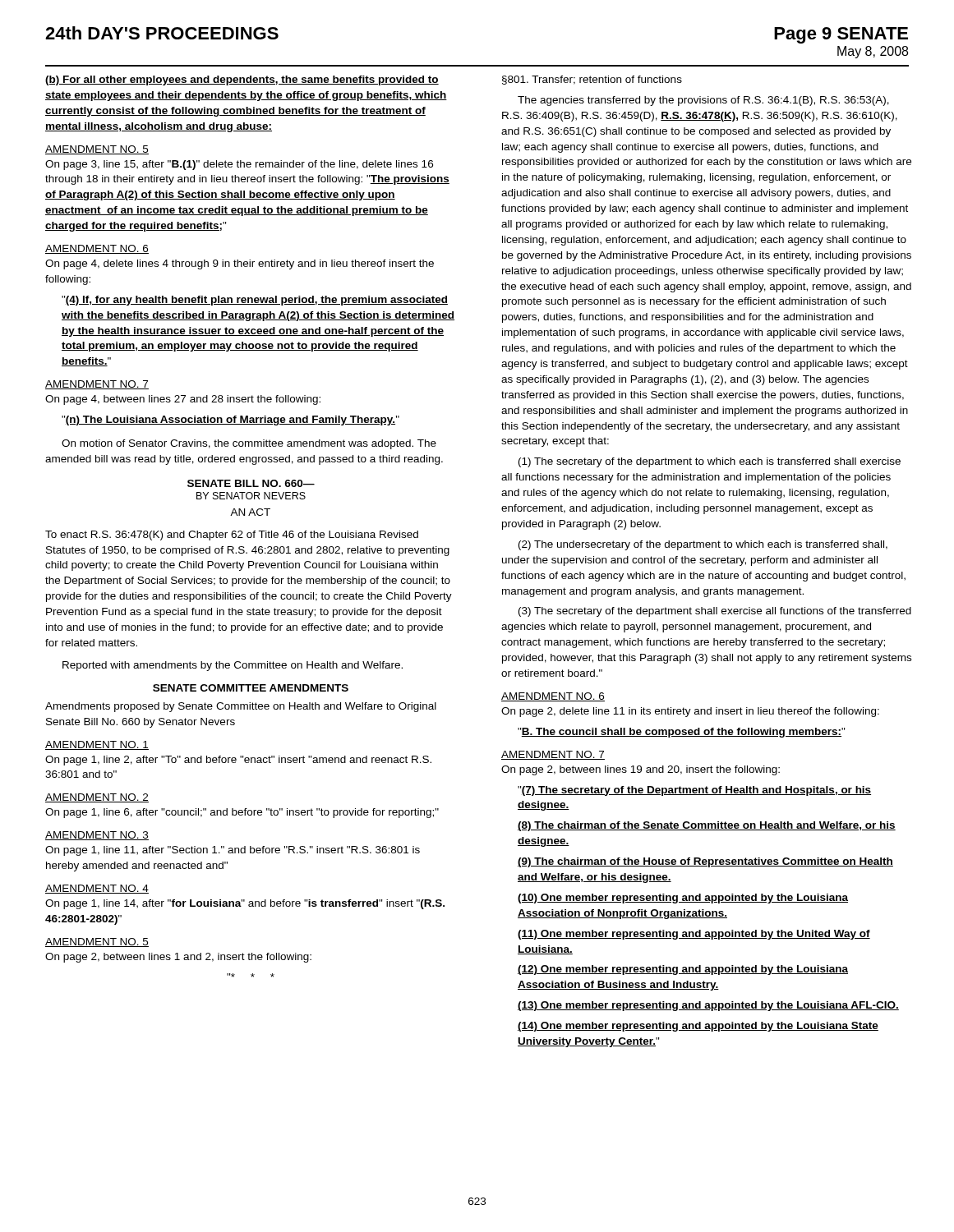The height and width of the screenshot is (1232, 954).
Task: Select the text block starting "SENATE BILL NO. 660— BY SENATOR NEVERS"
Action: (251, 489)
